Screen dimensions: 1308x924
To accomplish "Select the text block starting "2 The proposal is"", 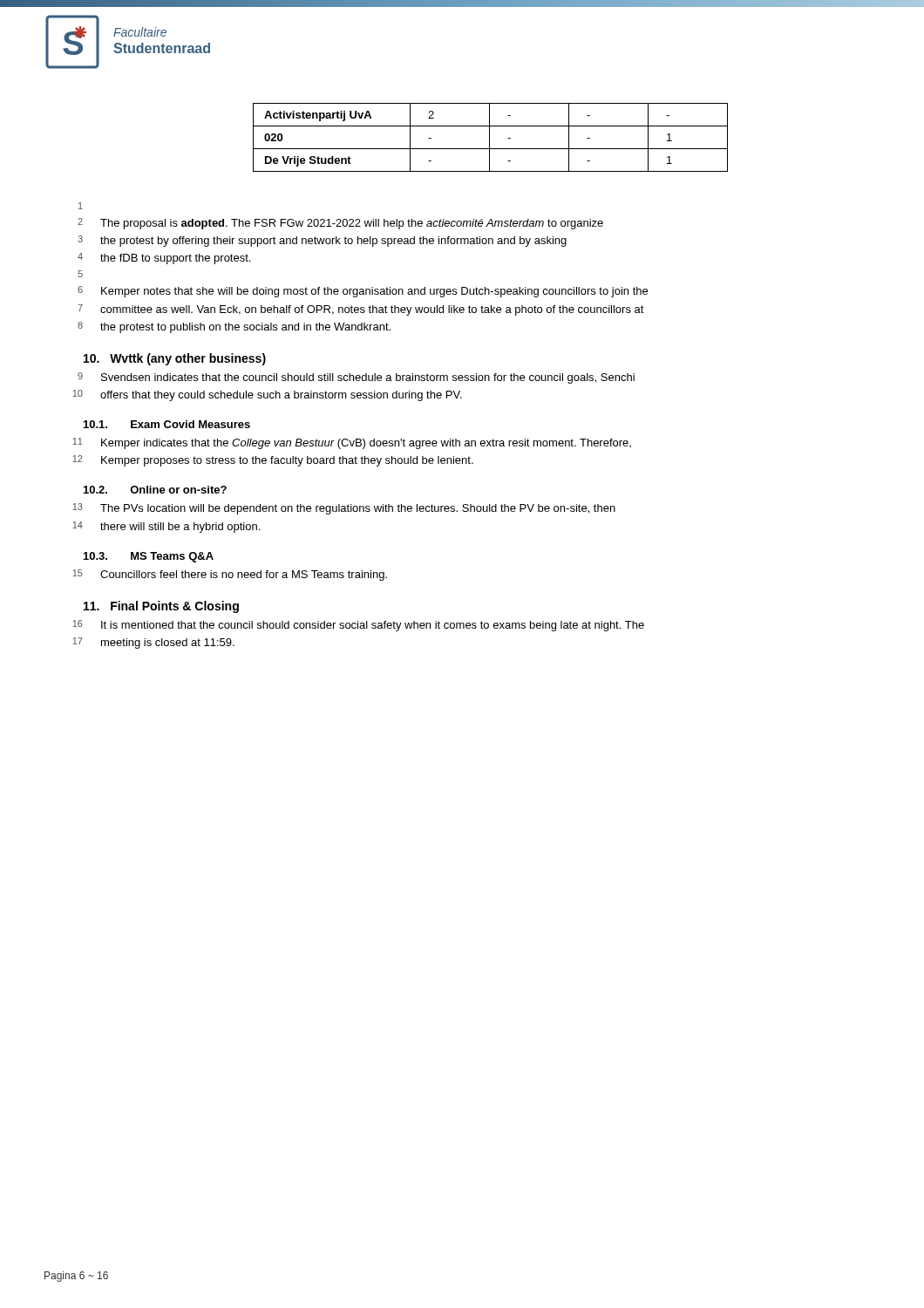I will (462, 223).
